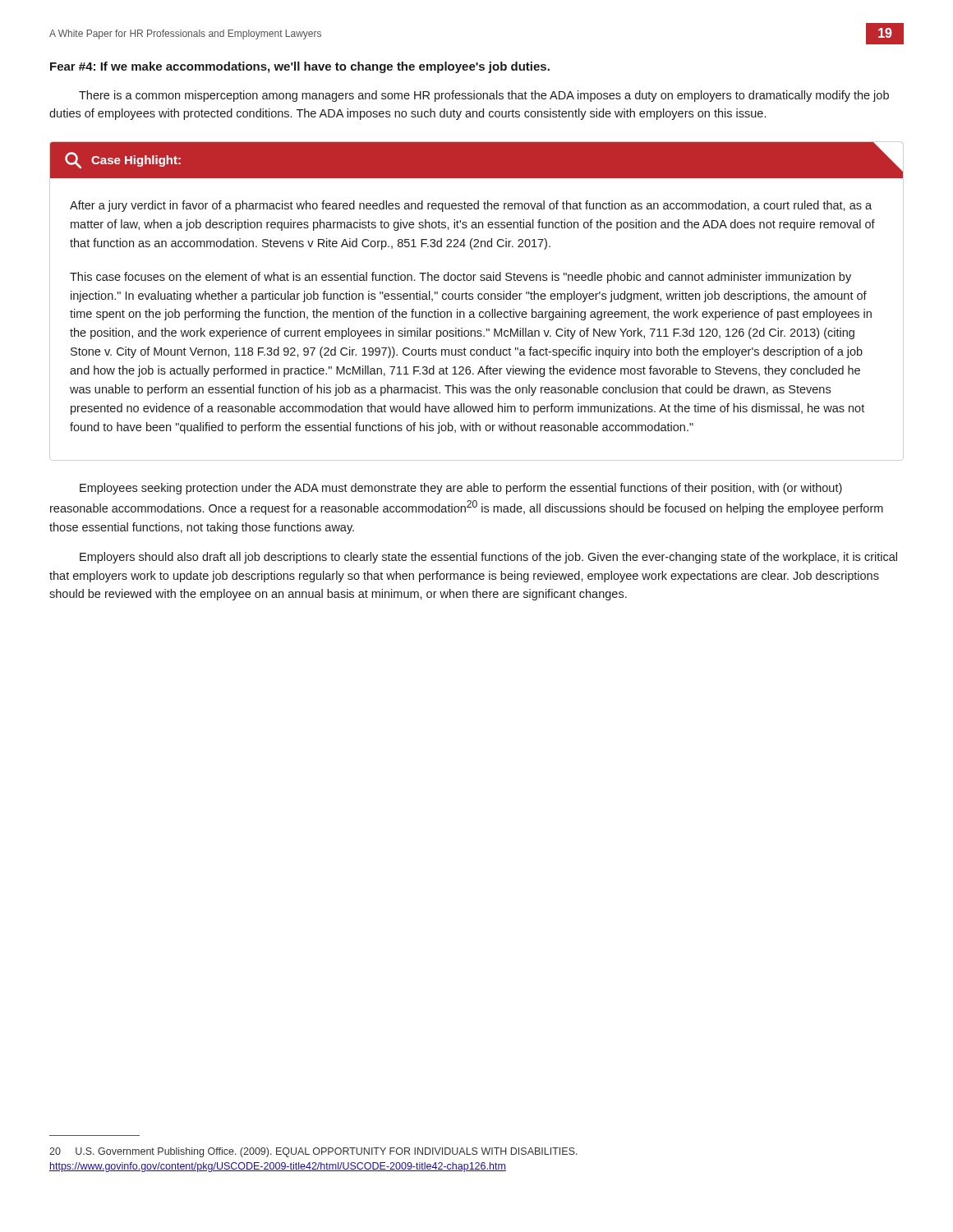Viewport: 953px width, 1232px height.
Task: Point to the section header beginning "Fear #4: If we make"
Action: (300, 66)
